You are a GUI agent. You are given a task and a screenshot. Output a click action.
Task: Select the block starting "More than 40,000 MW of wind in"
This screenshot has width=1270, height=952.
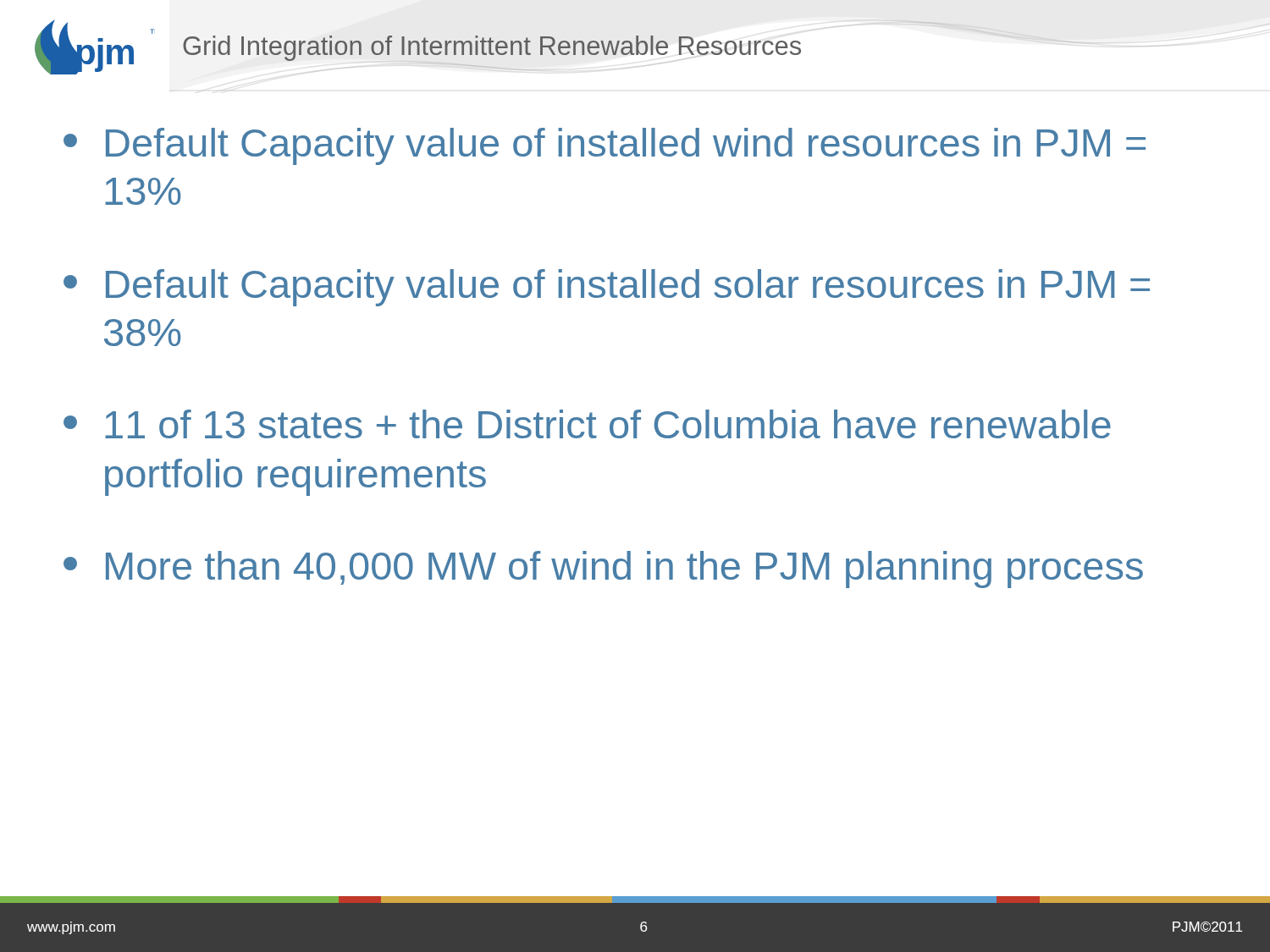[604, 566]
